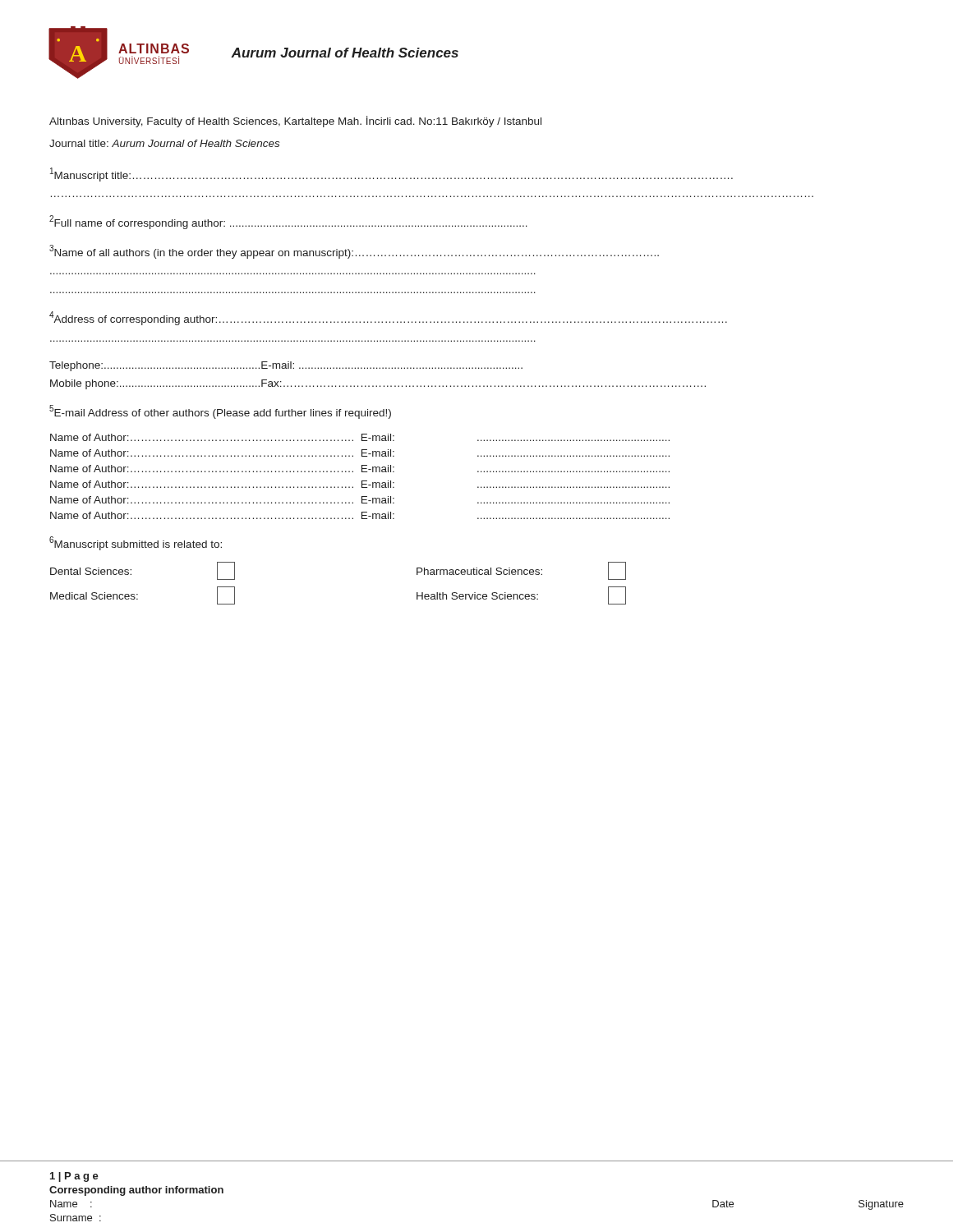Locate the block of text that opens with "Altınbas University, Faculty"

tap(296, 121)
